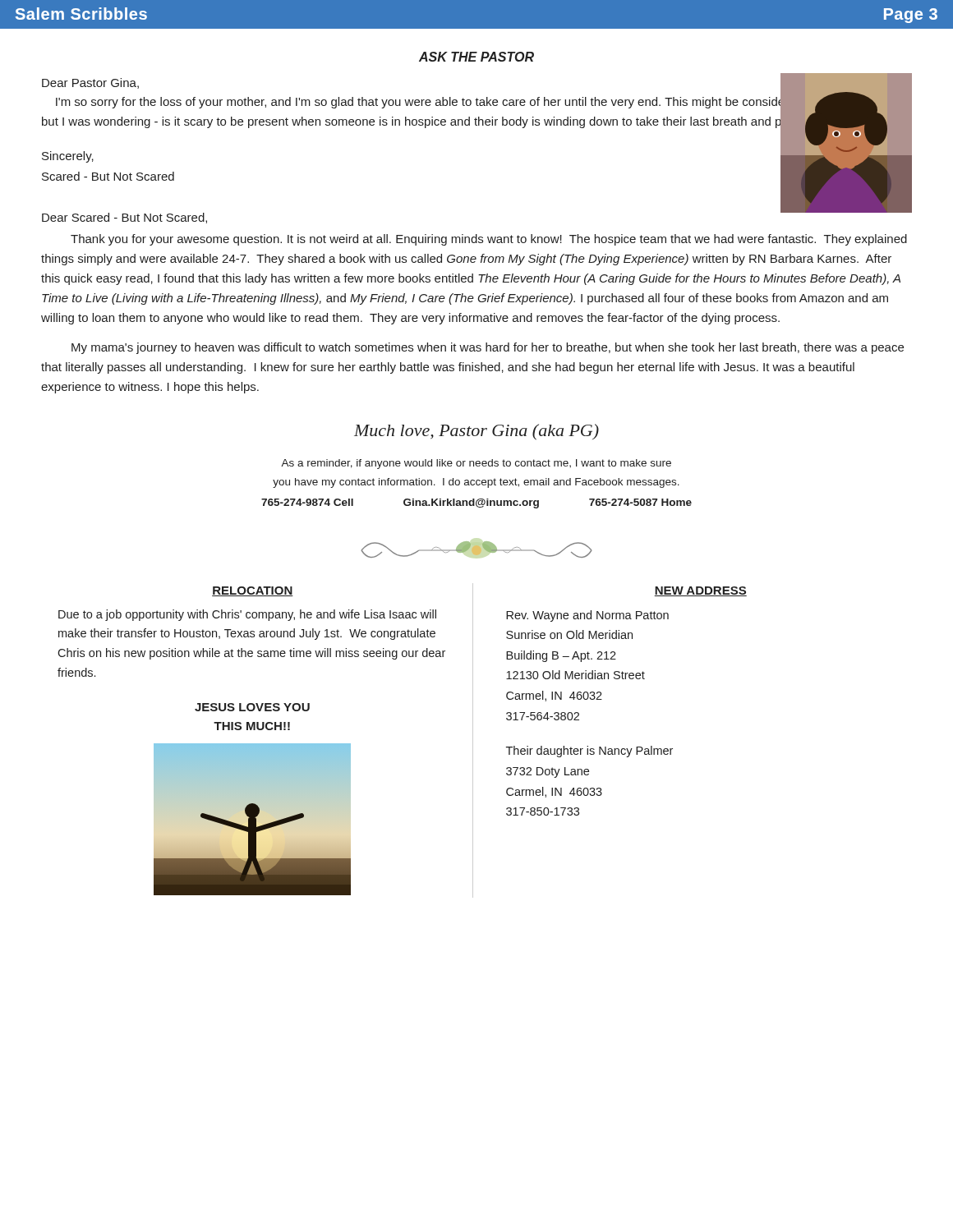Image resolution: width=953 pixels, height=1232 pixels.
Task: Select the region starting "NEW ADDRESS"
Action: coord(701,590)
